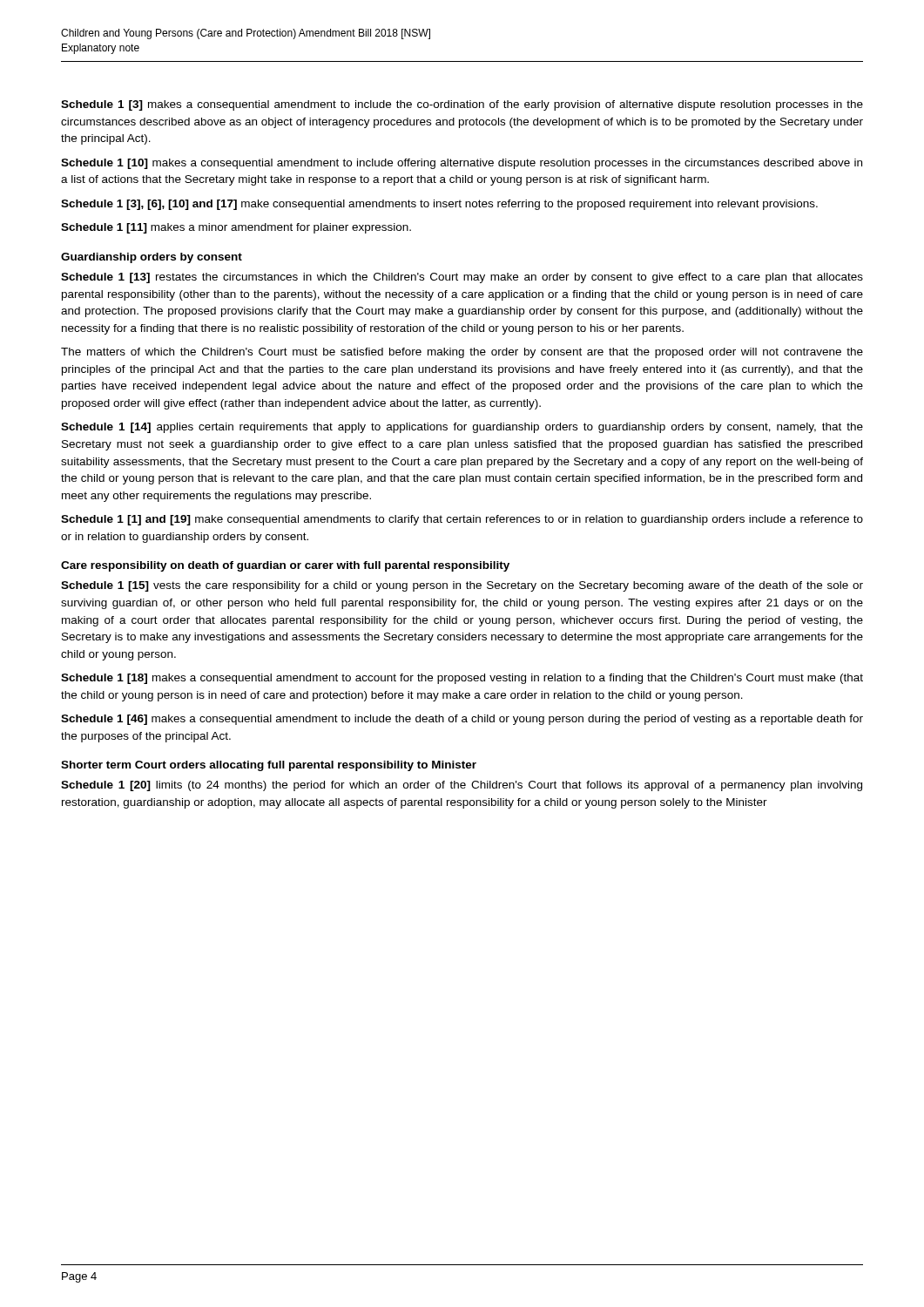Click on the block starting "Schedule 1 [20] limits (to 24"

(462, 794)
